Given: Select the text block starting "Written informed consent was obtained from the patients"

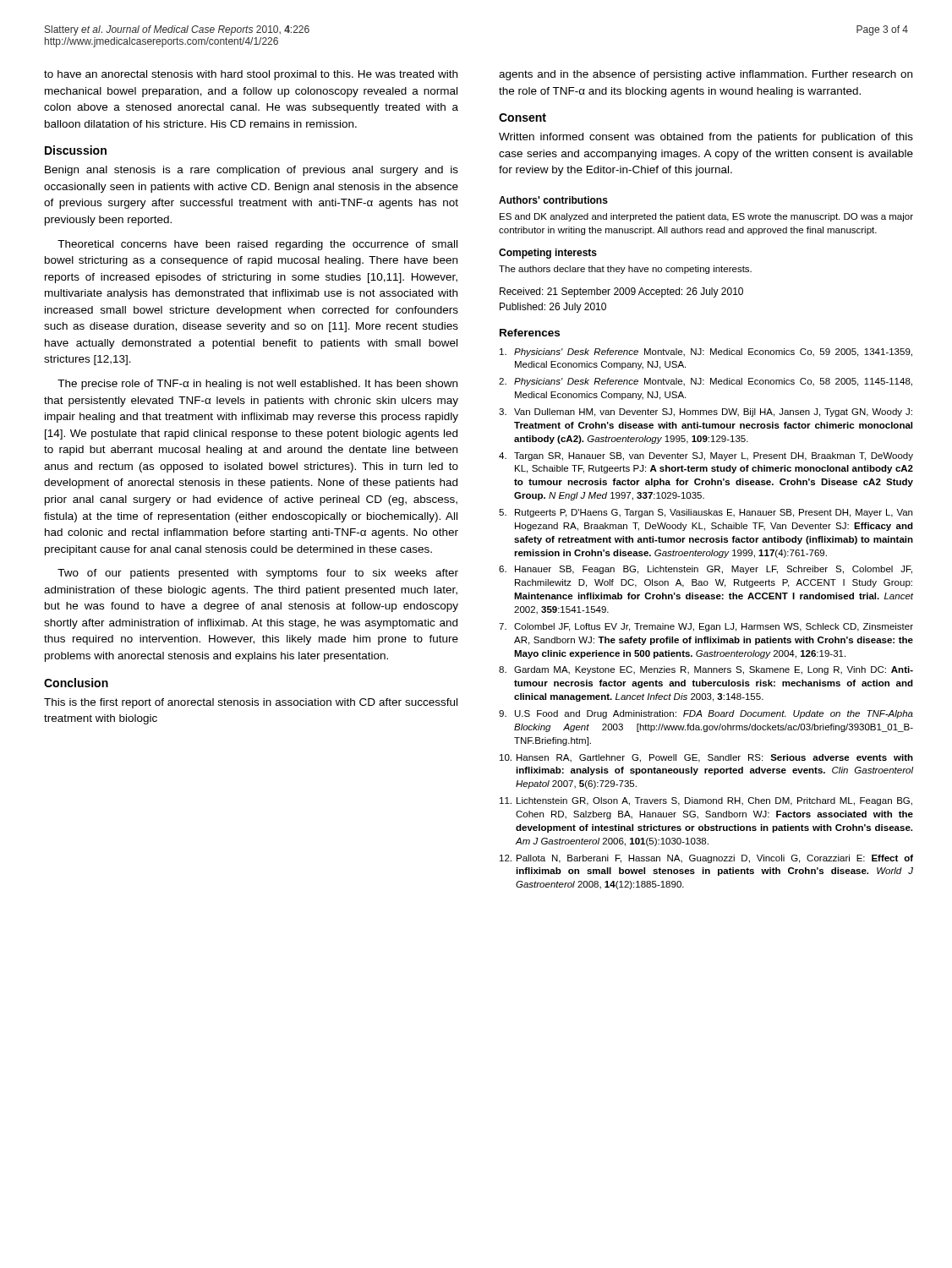Looking at the screenshot, I should click(706, 153).
